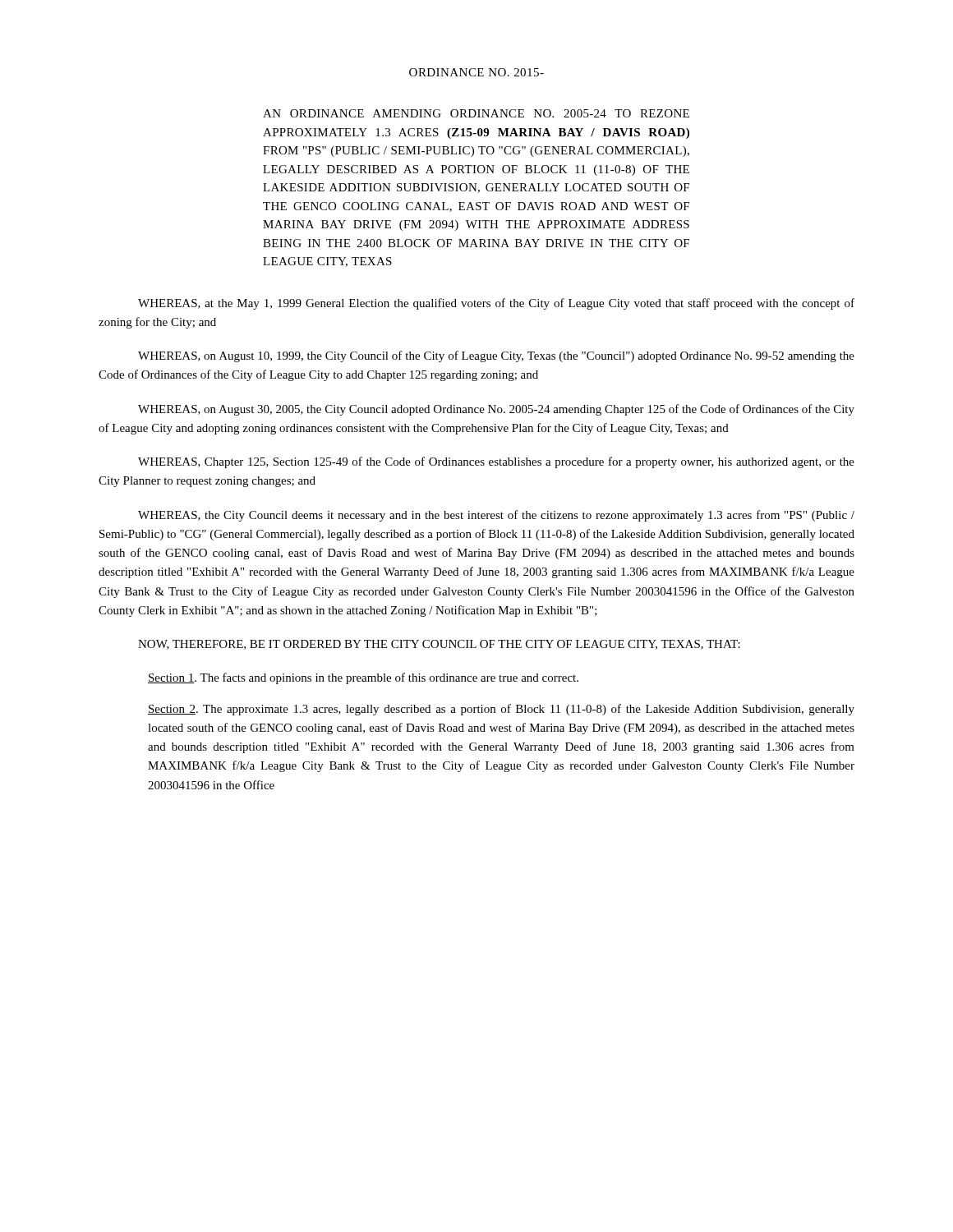The width and height of the screenshot is (953, 1232).
Task: Navigate to the block starting "WHEREAS, Chapter 125, Section"
Action: 476,471
